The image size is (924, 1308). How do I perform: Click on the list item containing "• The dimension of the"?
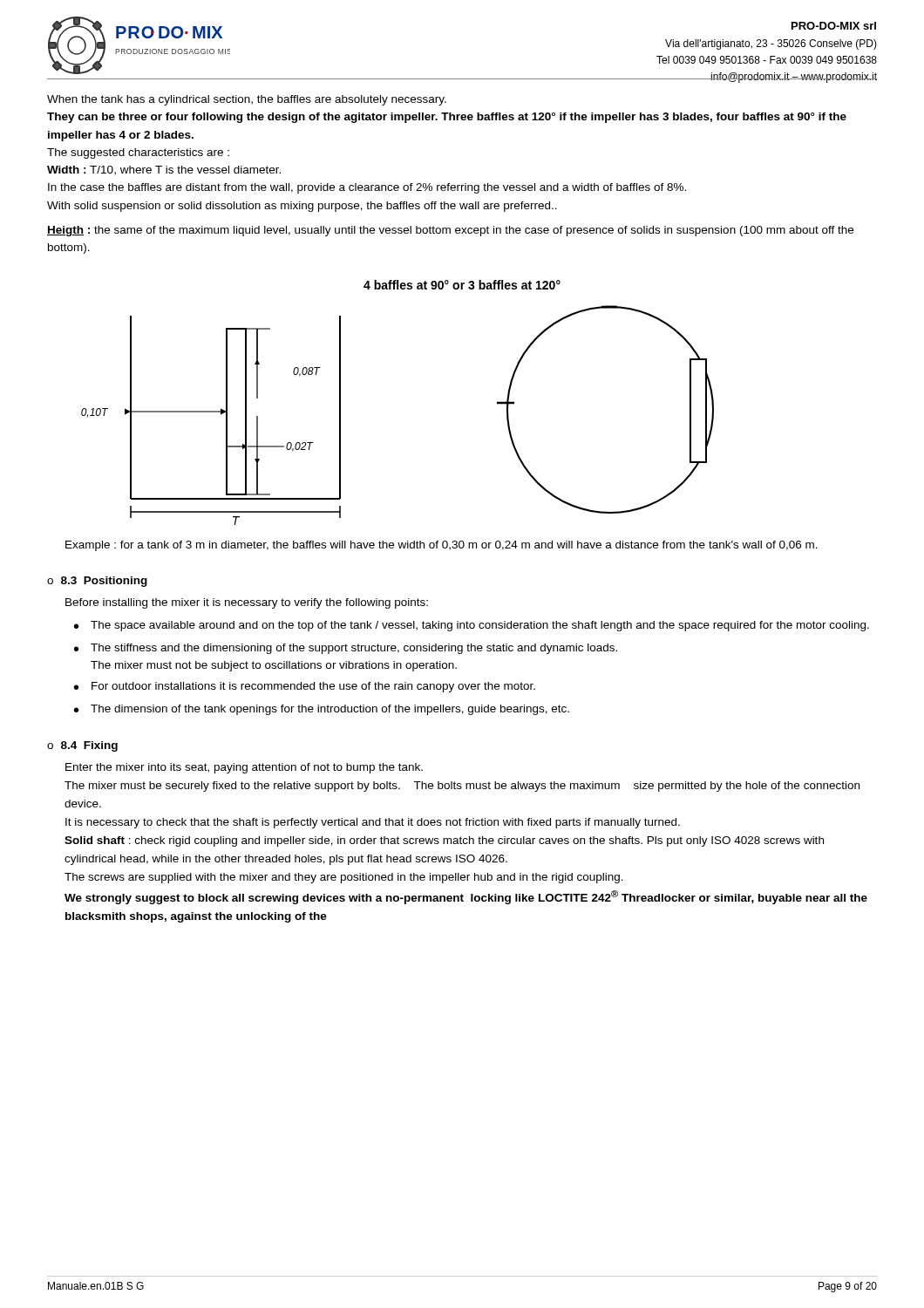[x=475, y=710]
